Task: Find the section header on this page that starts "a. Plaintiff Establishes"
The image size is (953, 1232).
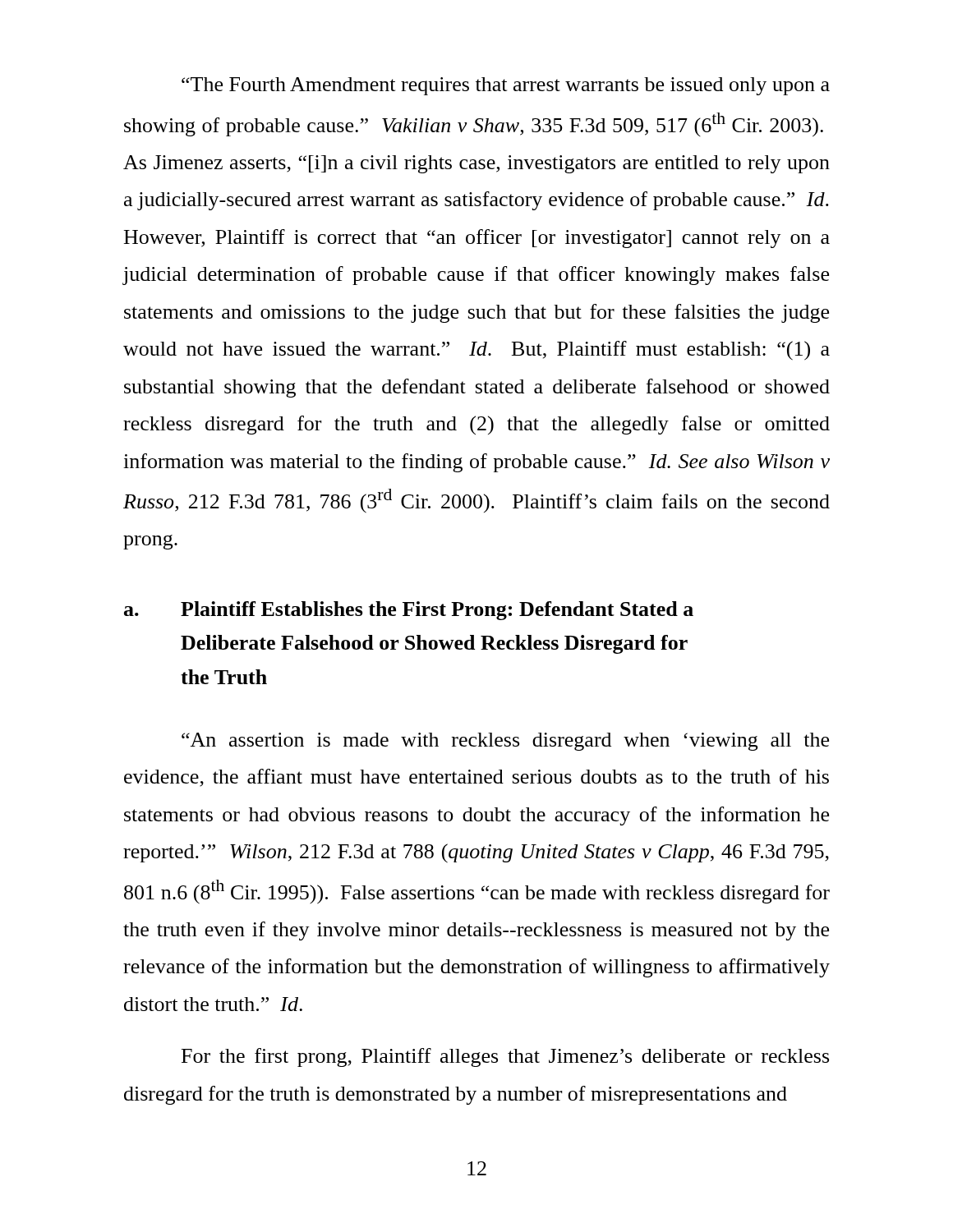Action: click(x=408, y=643)
